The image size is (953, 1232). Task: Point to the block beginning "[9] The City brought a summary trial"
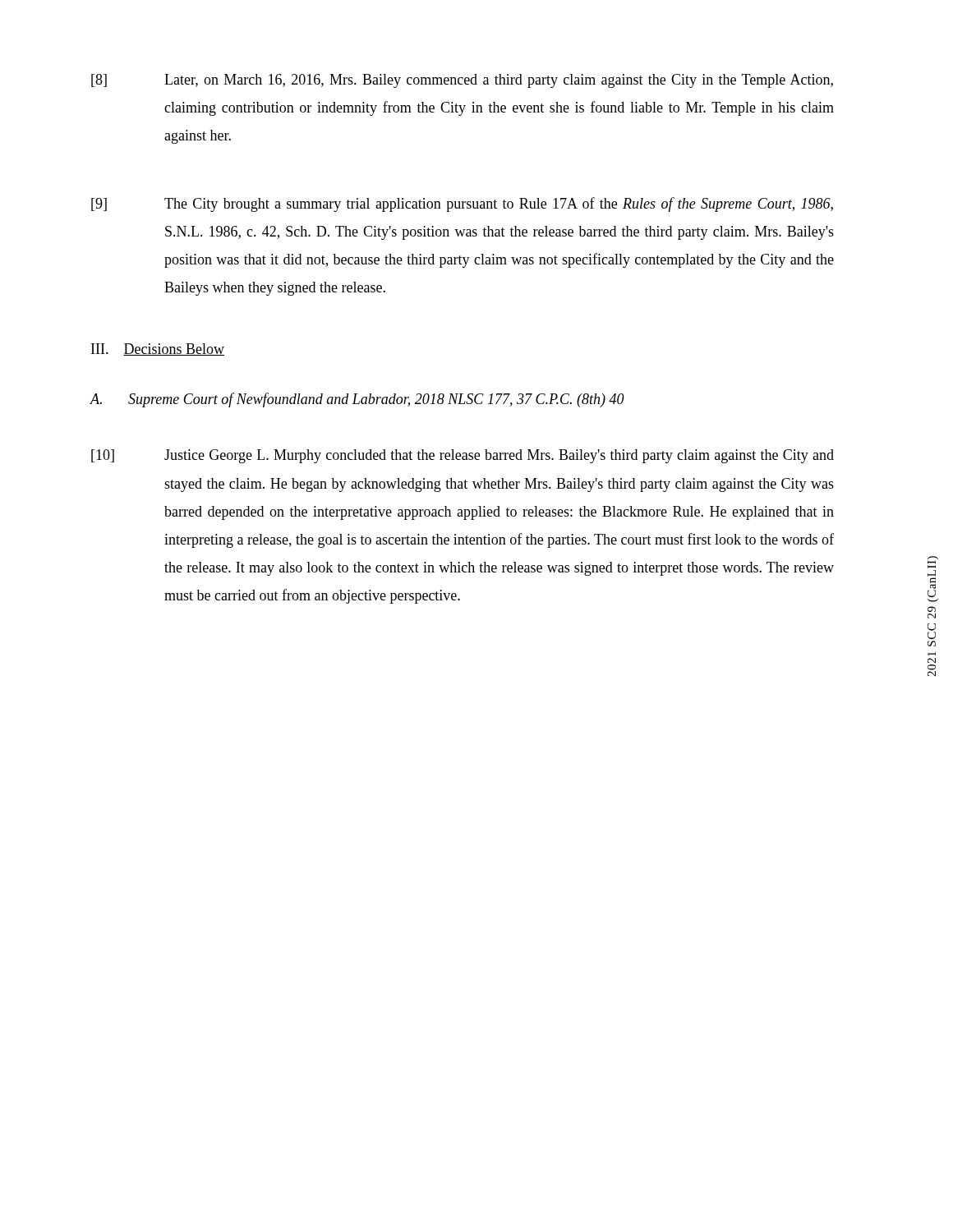point(462,246)
